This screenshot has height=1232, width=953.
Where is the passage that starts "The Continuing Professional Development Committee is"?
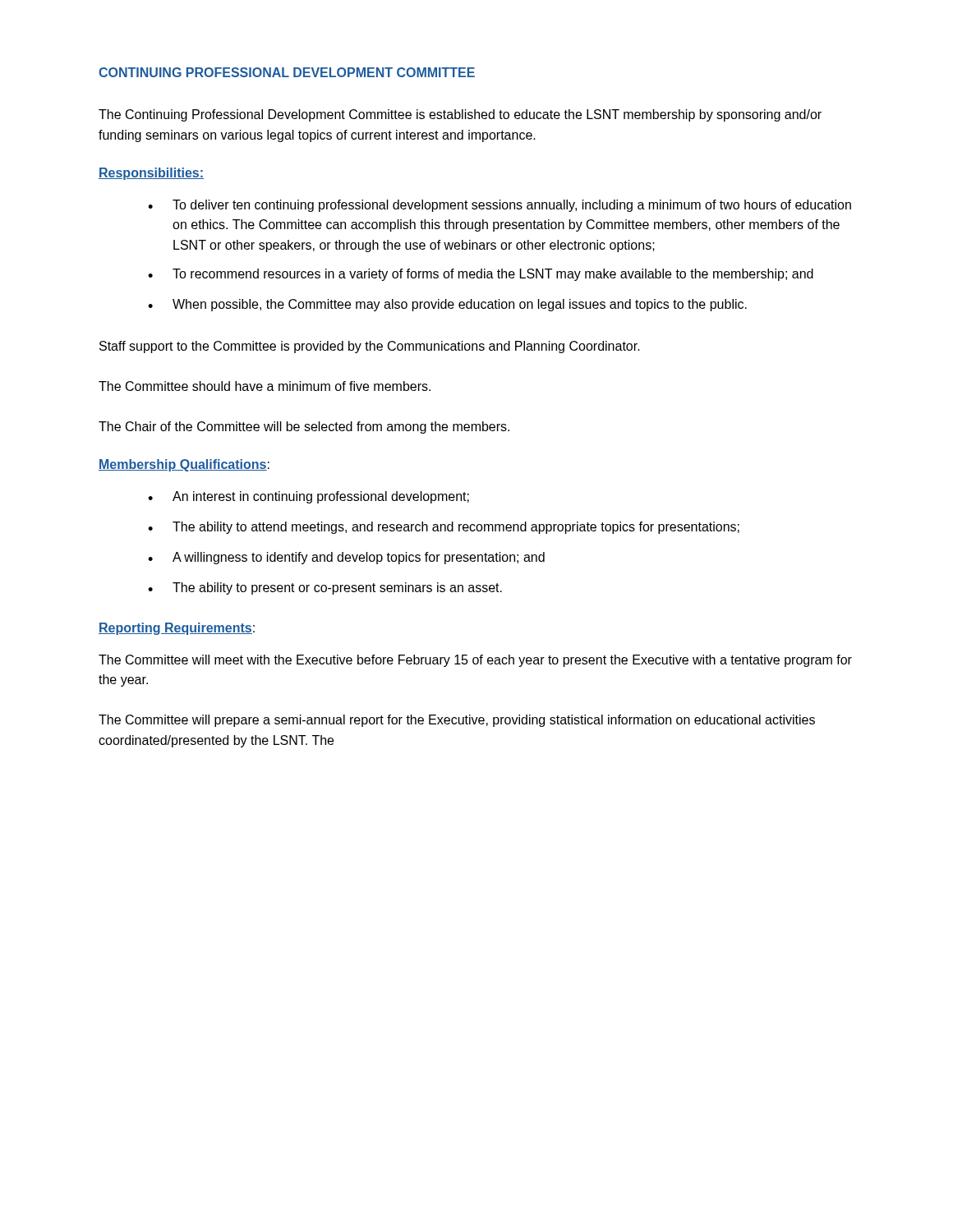point(460,125)
